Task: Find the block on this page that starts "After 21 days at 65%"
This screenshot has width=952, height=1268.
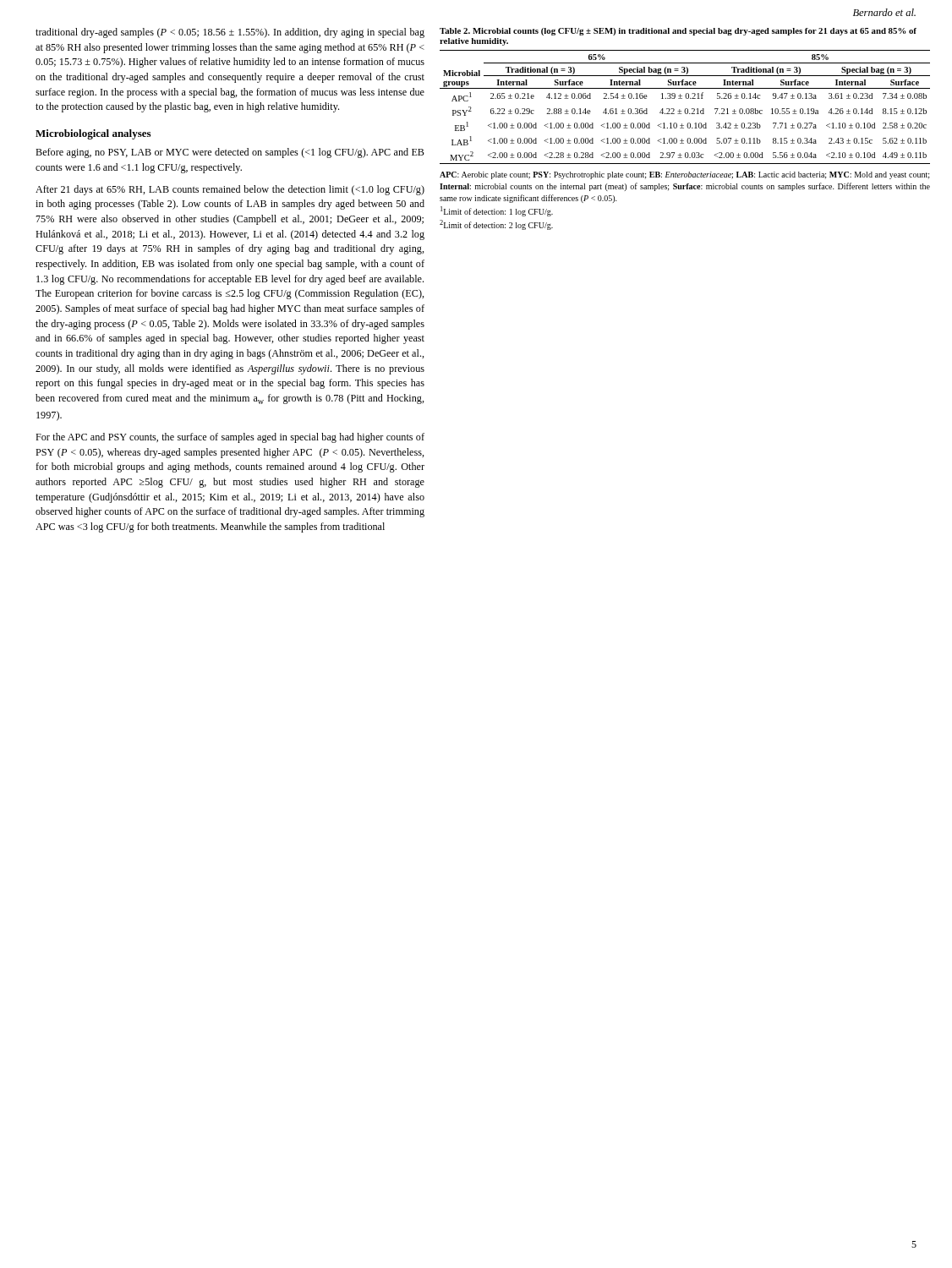Action: 230,302
